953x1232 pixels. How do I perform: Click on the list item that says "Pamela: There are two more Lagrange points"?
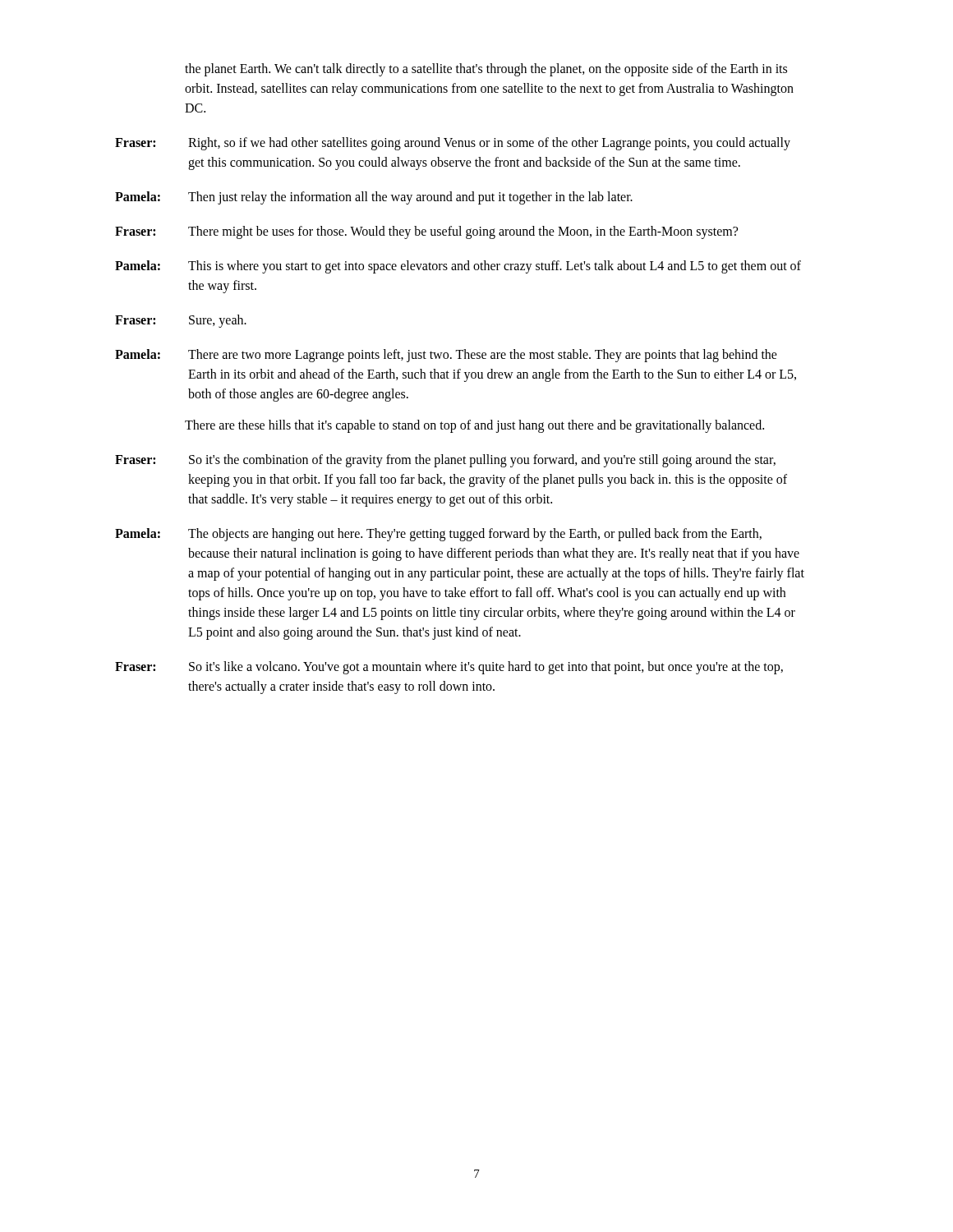(x=460, y=375)
